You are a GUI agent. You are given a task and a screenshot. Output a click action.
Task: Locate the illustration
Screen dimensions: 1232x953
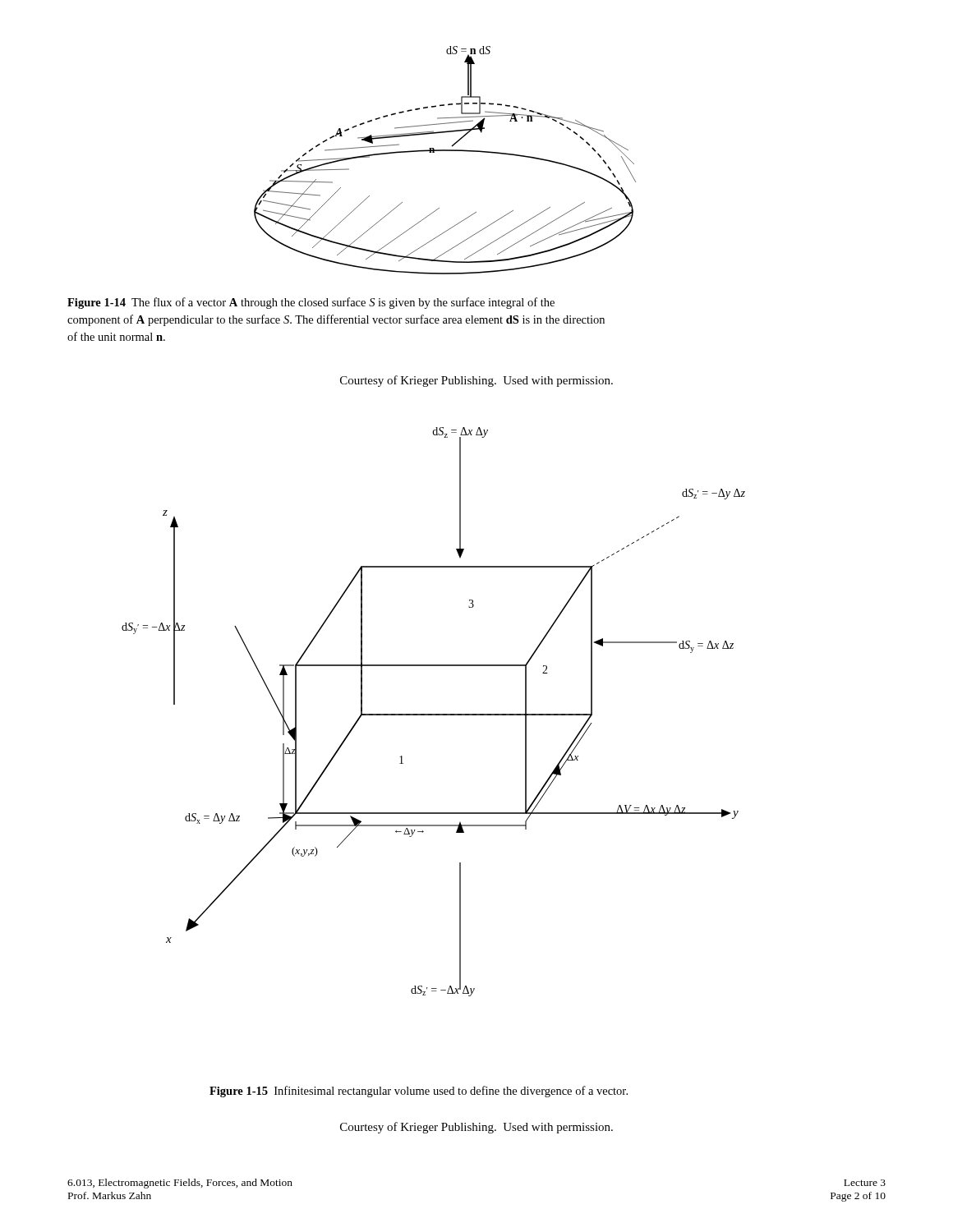(444, 164)
